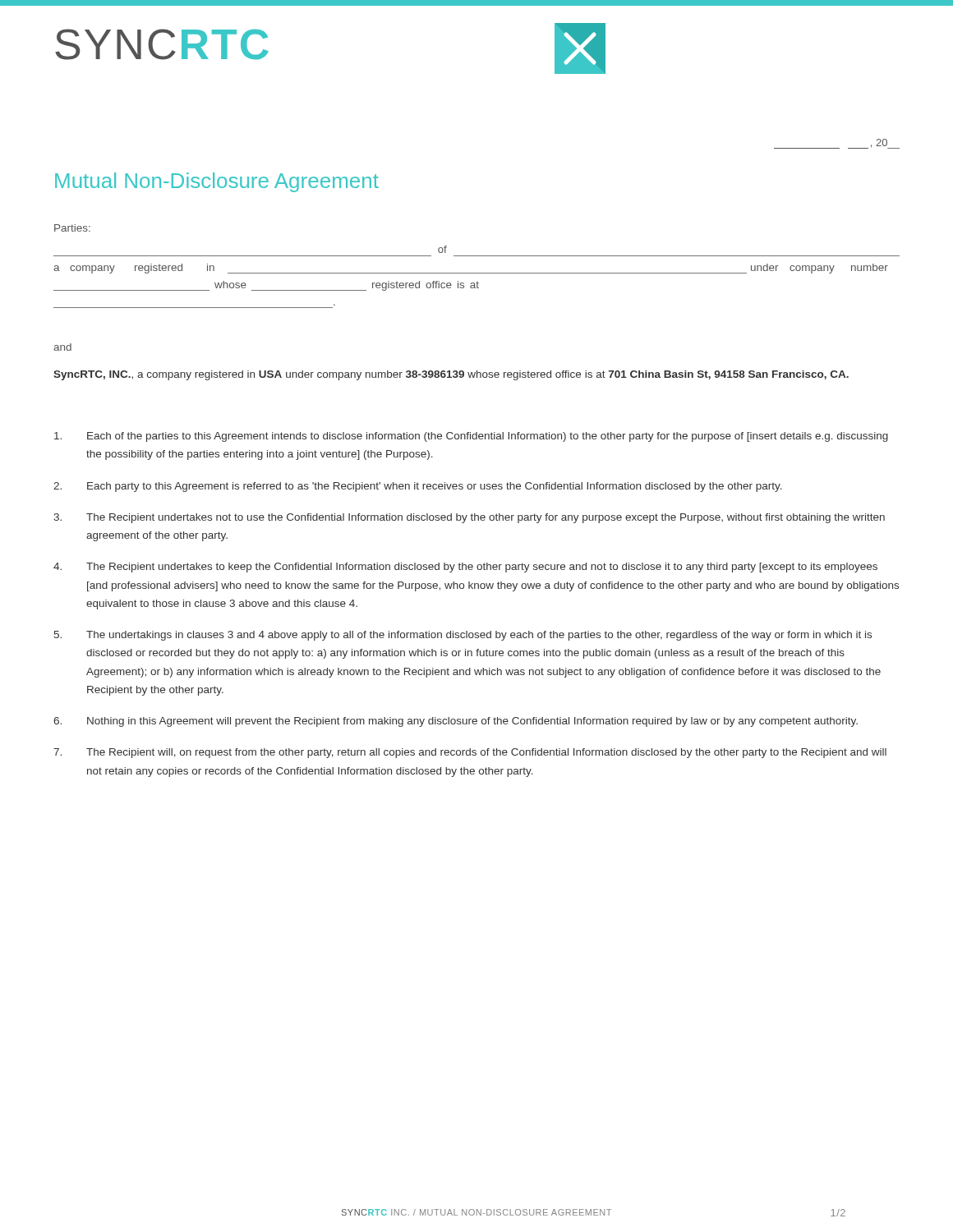
Task: Find the list item containing "7. The Recipient will, on request from"
Action: point(476,762)
